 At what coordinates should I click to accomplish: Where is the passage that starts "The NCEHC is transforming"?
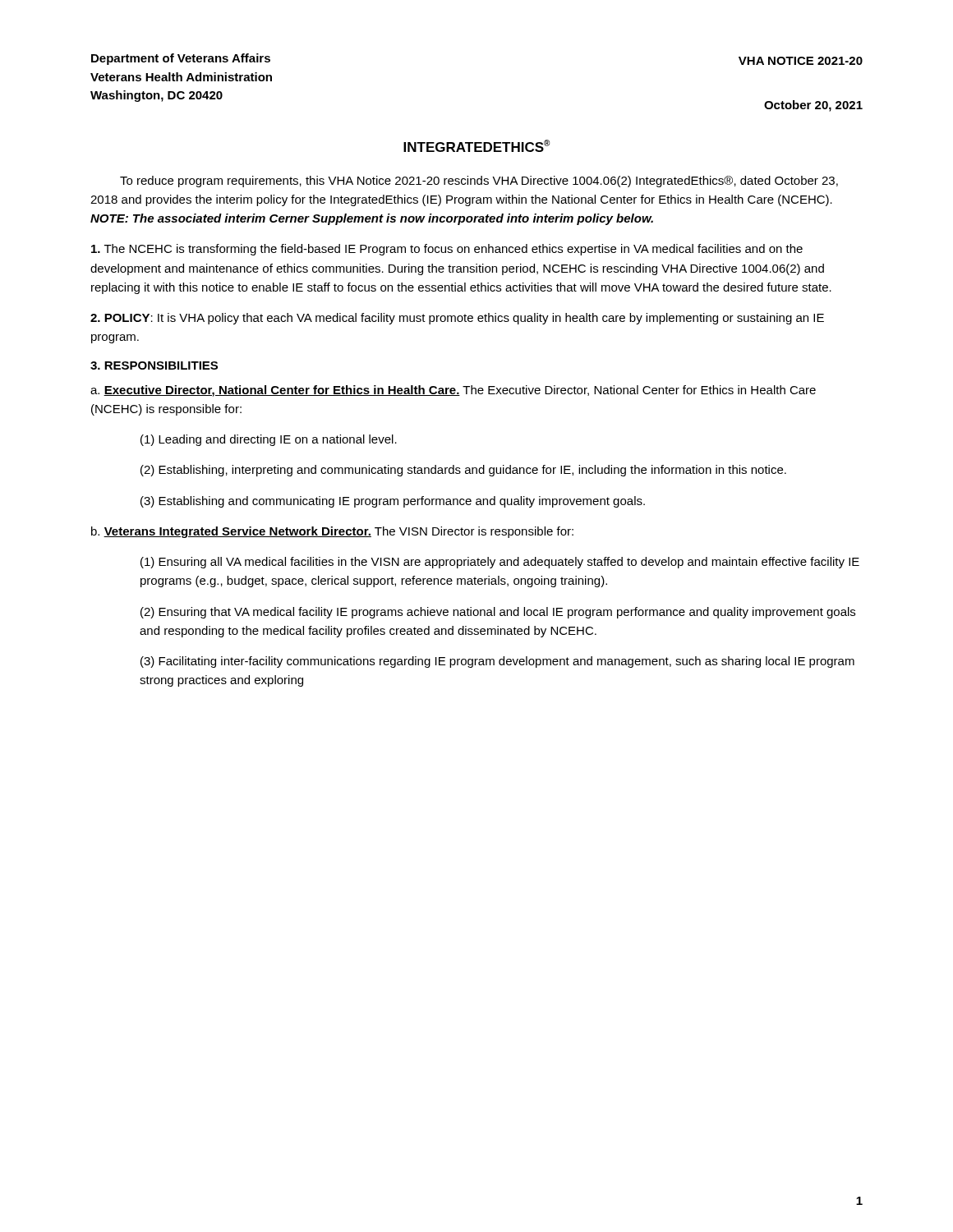click(476, 268)
